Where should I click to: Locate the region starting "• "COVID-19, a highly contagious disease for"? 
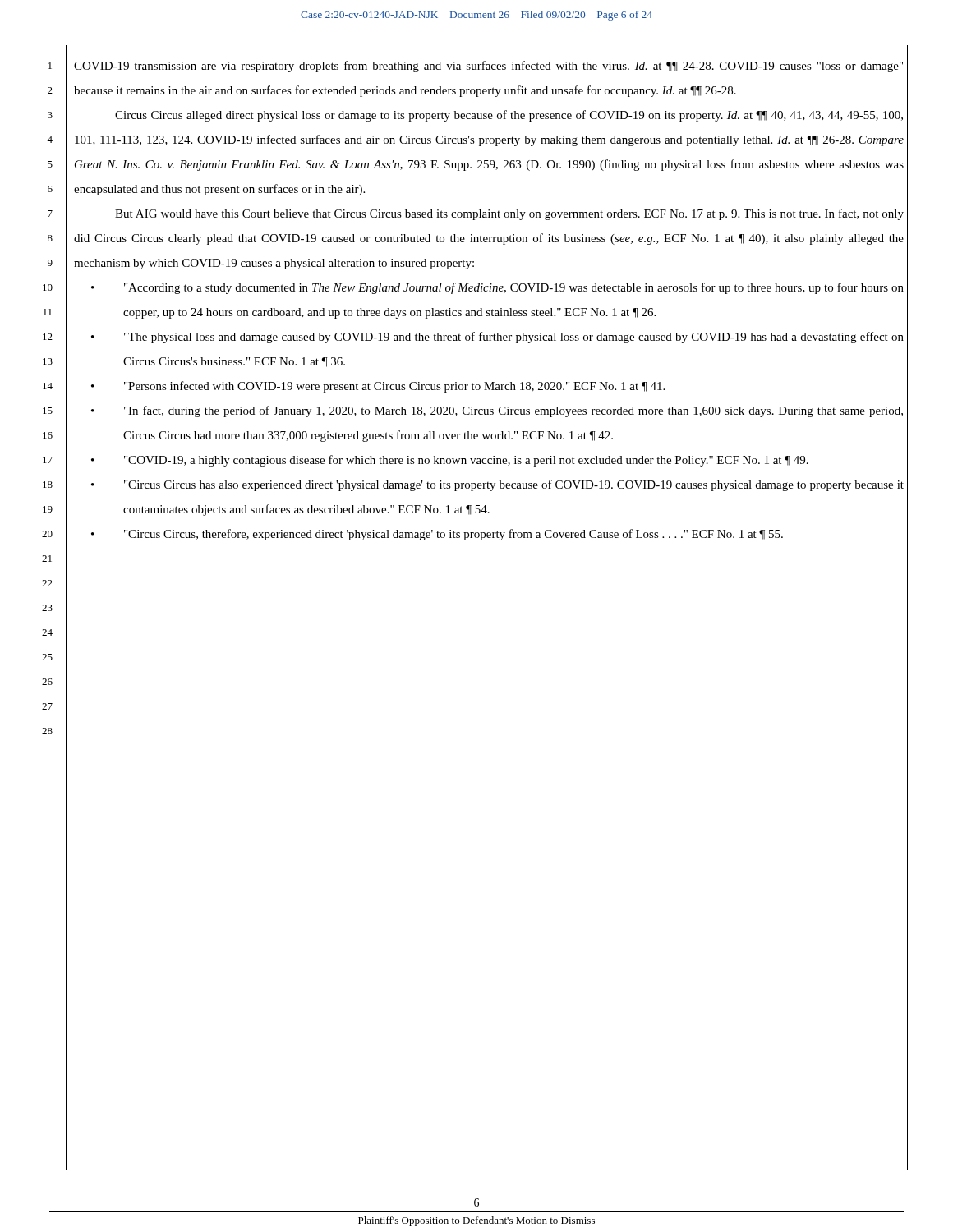(489, 460)
